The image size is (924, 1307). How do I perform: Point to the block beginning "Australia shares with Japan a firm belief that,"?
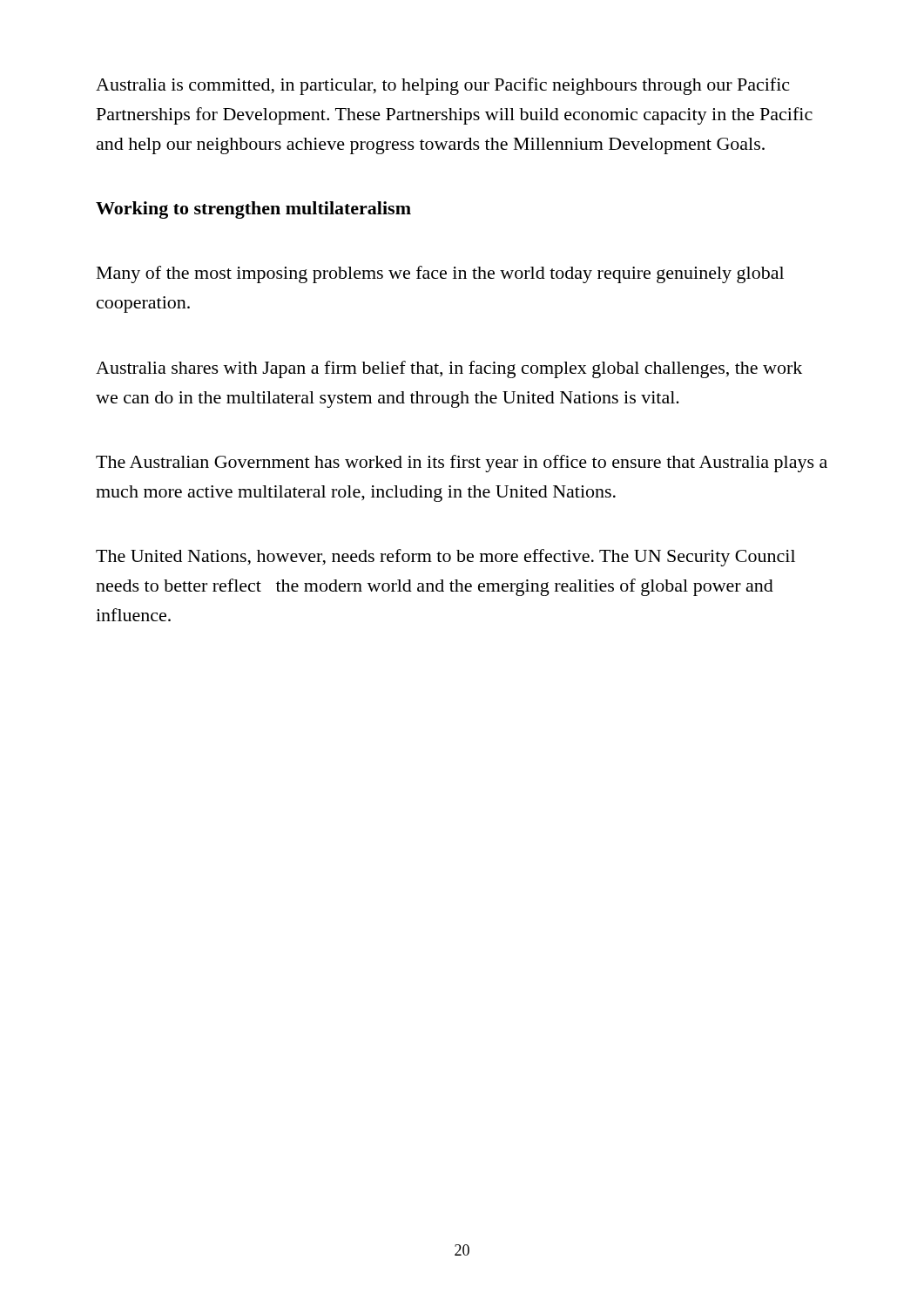(x=449, y=382)
